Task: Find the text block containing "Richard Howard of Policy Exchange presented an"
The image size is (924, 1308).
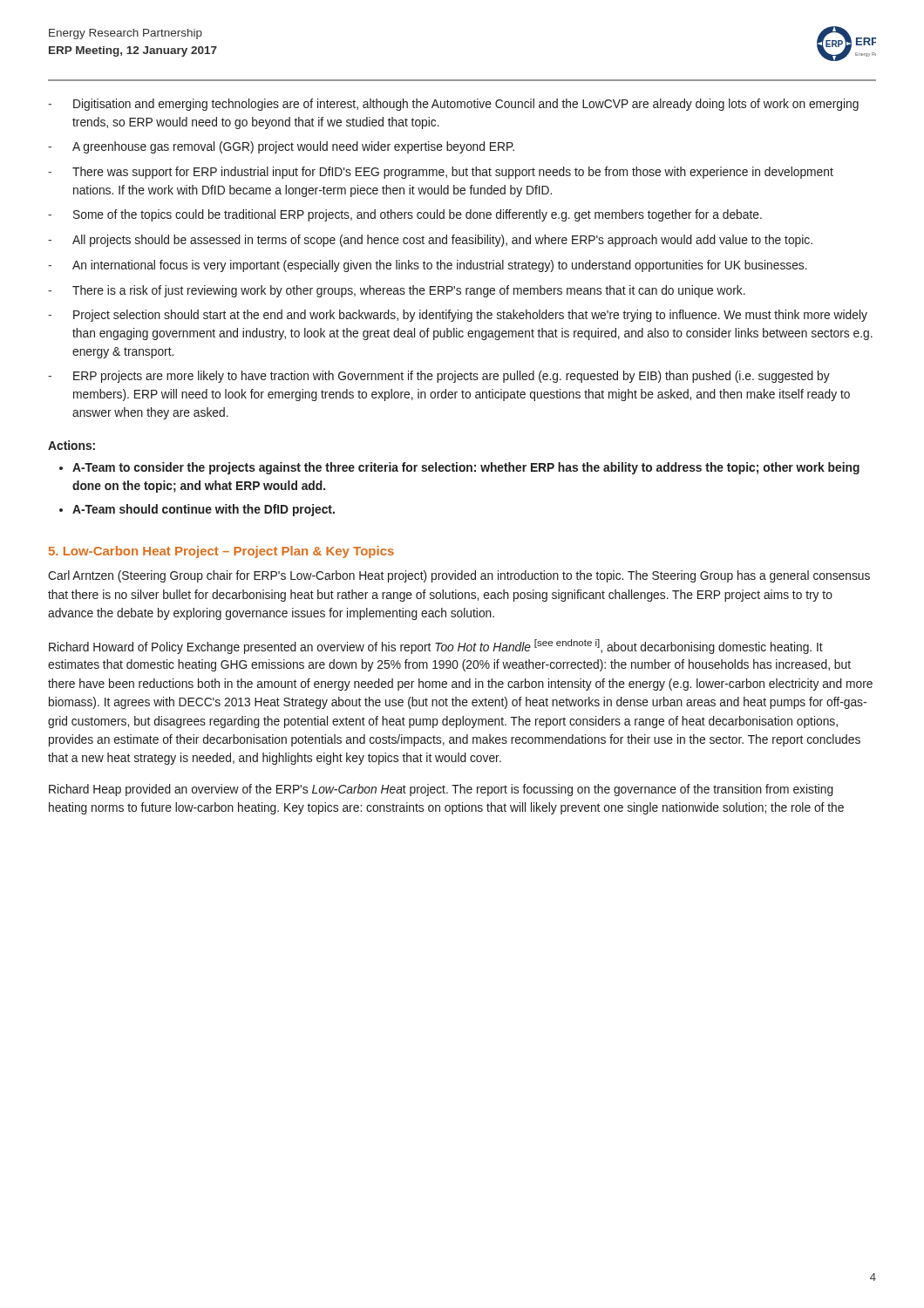Action: click(460, 701)
